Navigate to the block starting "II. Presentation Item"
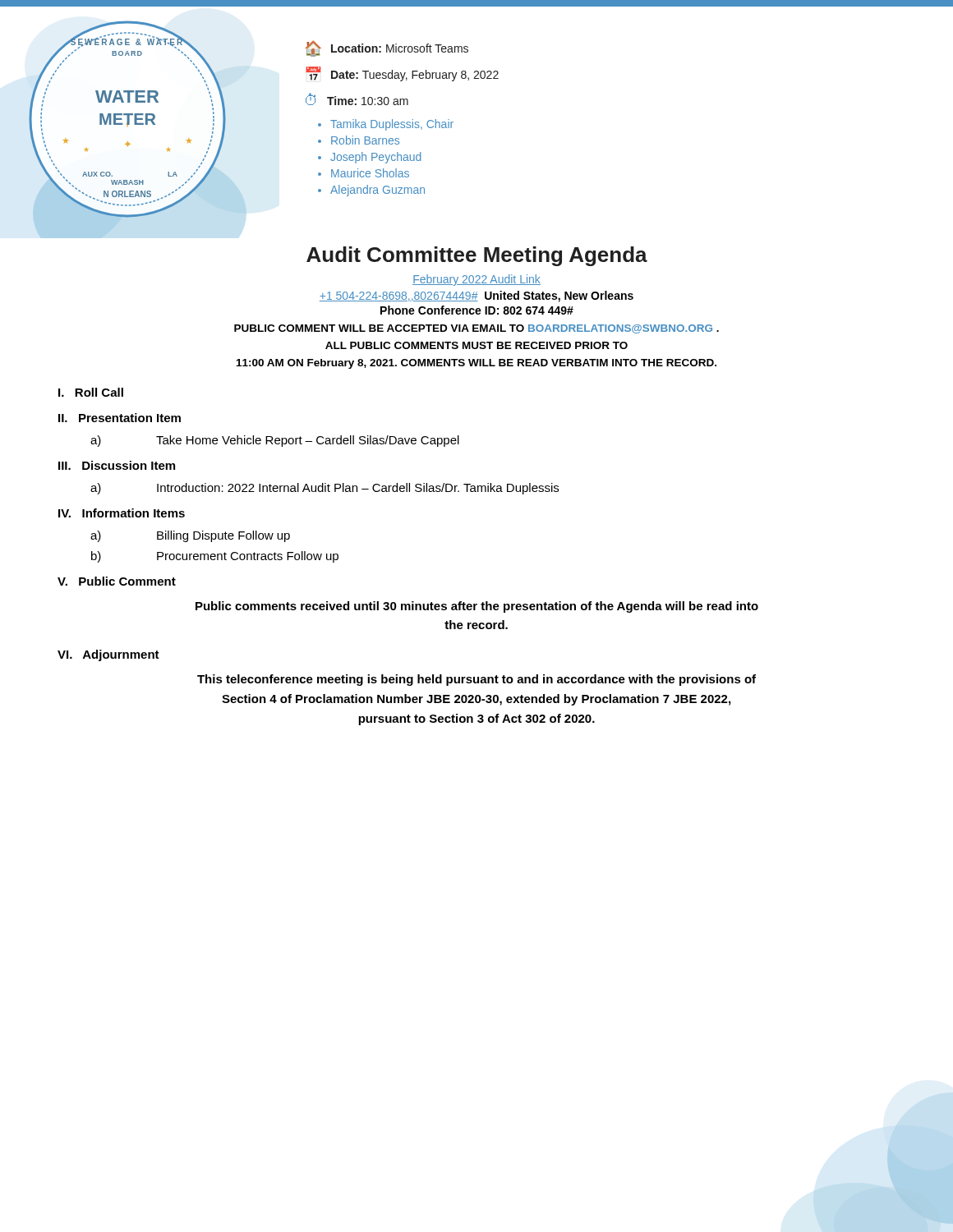 pos(119,417)
